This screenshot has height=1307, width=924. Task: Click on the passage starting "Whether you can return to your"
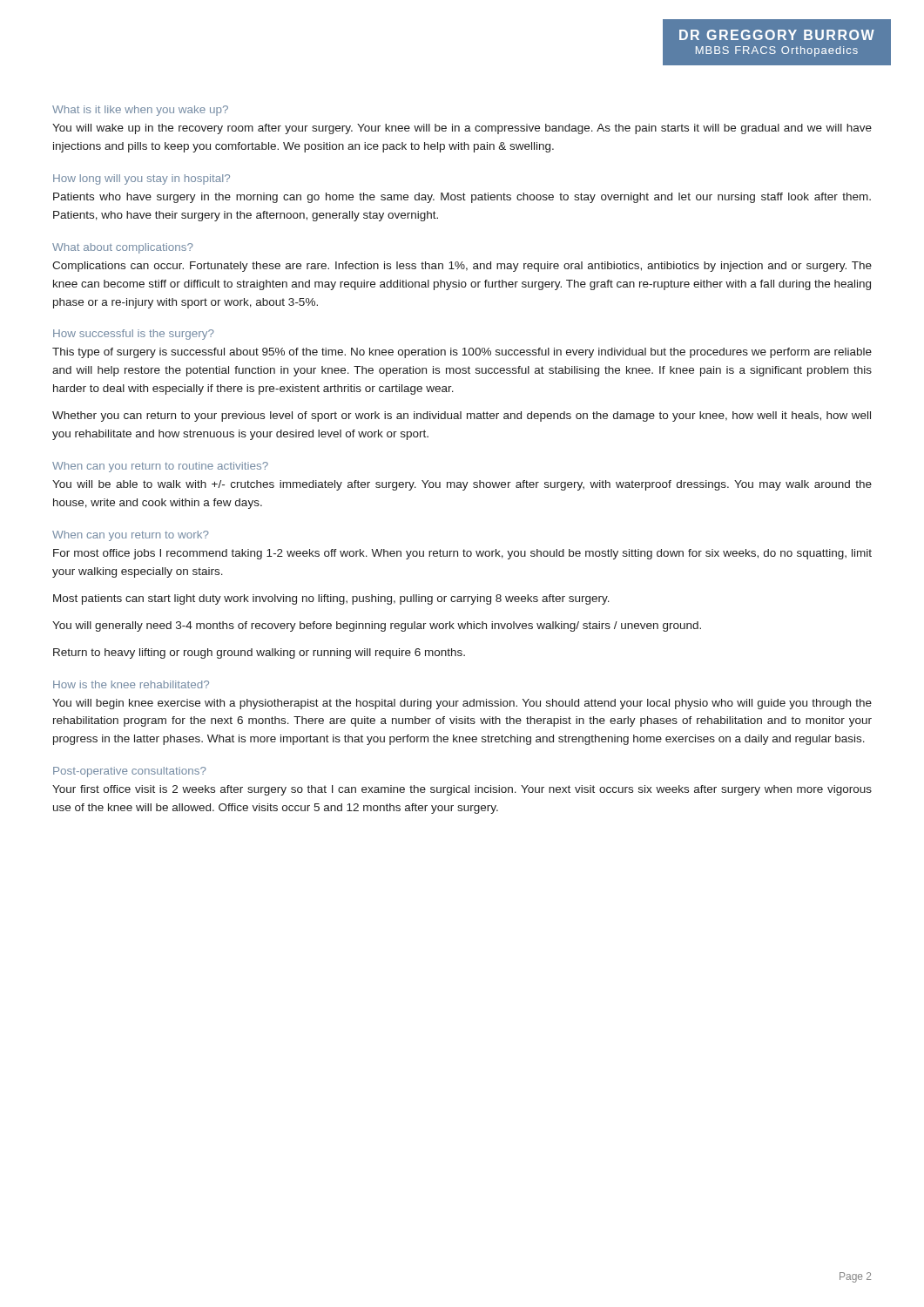[462, 425]
